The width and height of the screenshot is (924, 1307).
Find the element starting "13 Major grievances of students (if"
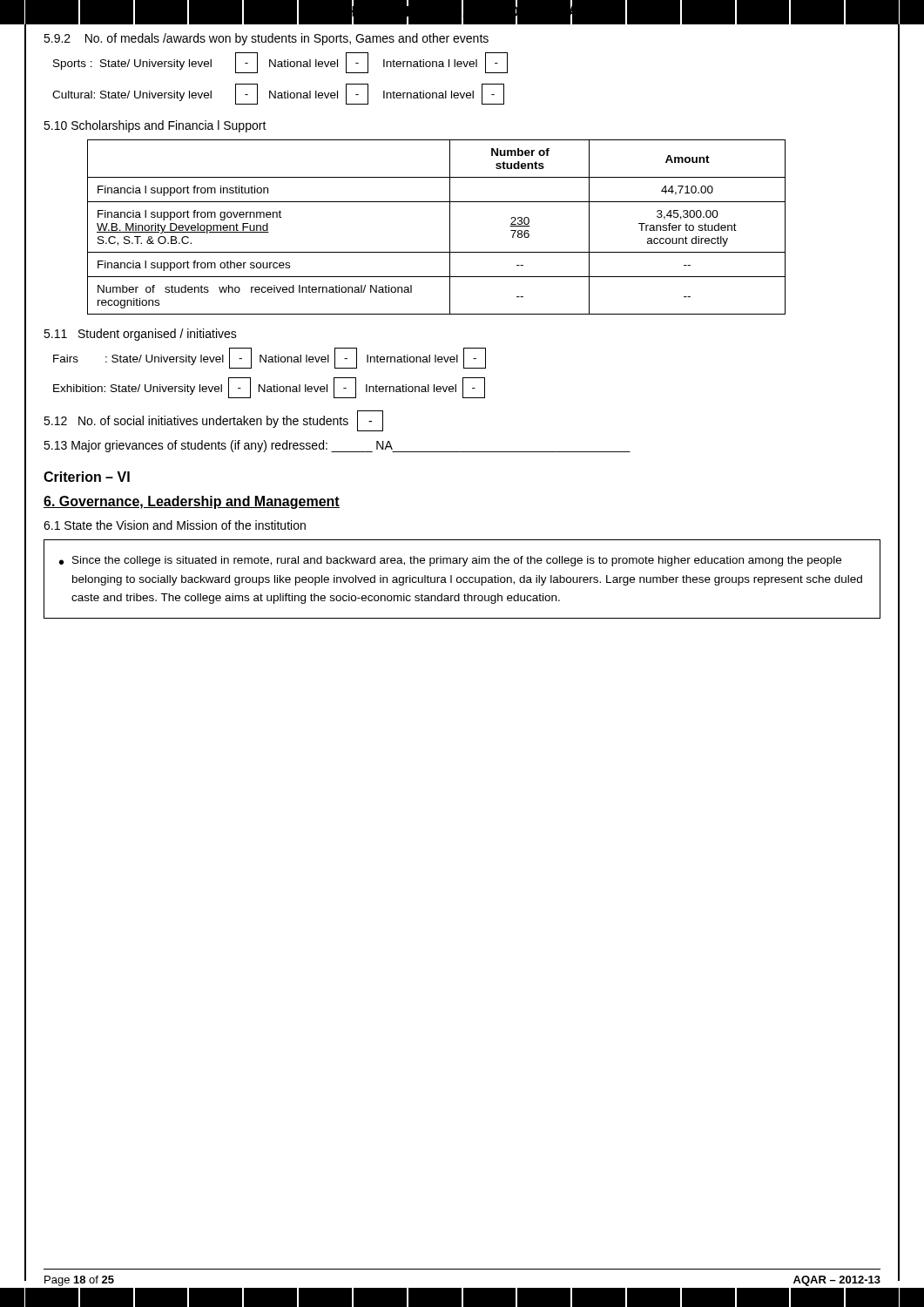click(x=337, y=445)
